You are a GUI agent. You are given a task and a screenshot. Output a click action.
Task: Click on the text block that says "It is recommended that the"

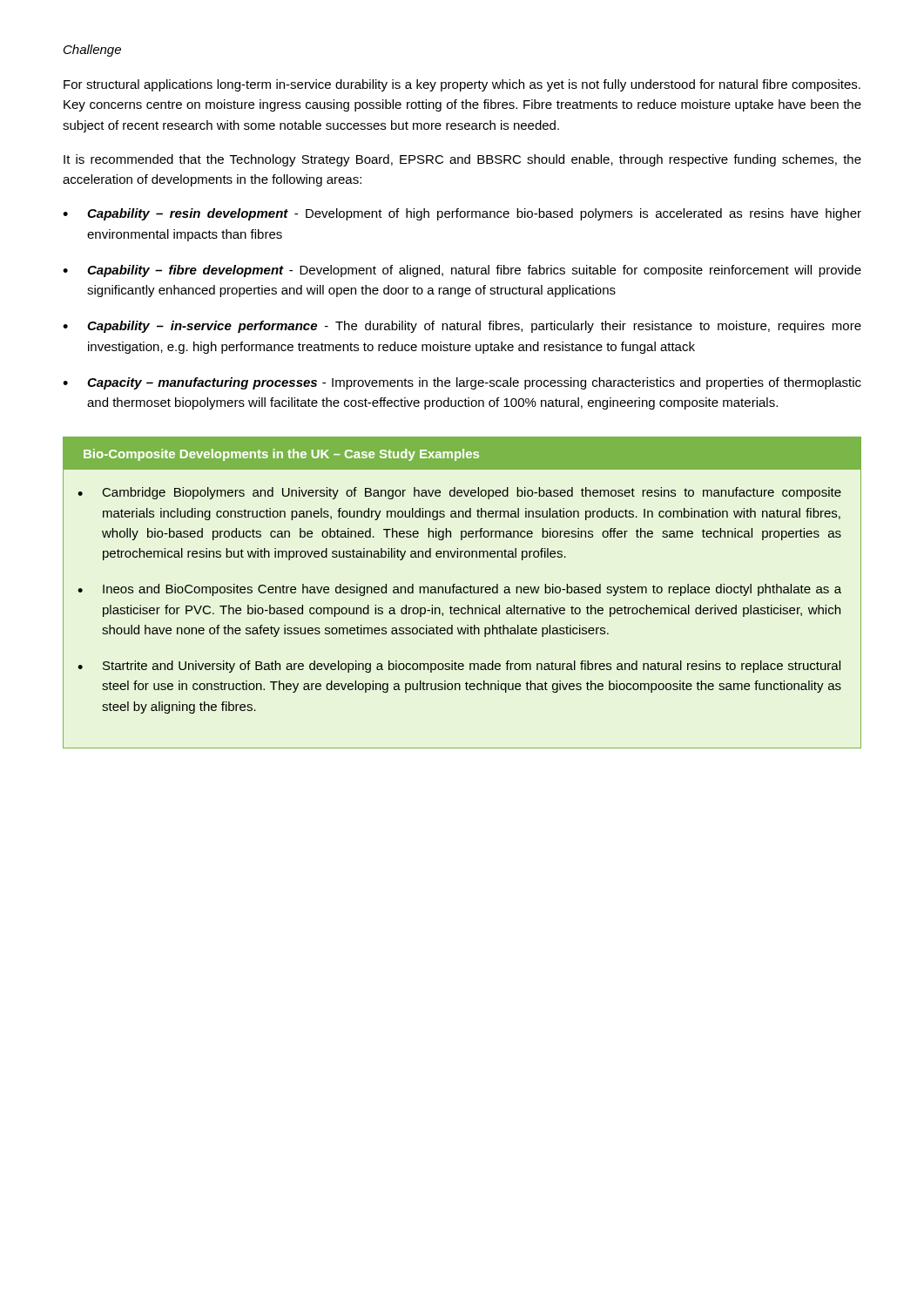462,169
